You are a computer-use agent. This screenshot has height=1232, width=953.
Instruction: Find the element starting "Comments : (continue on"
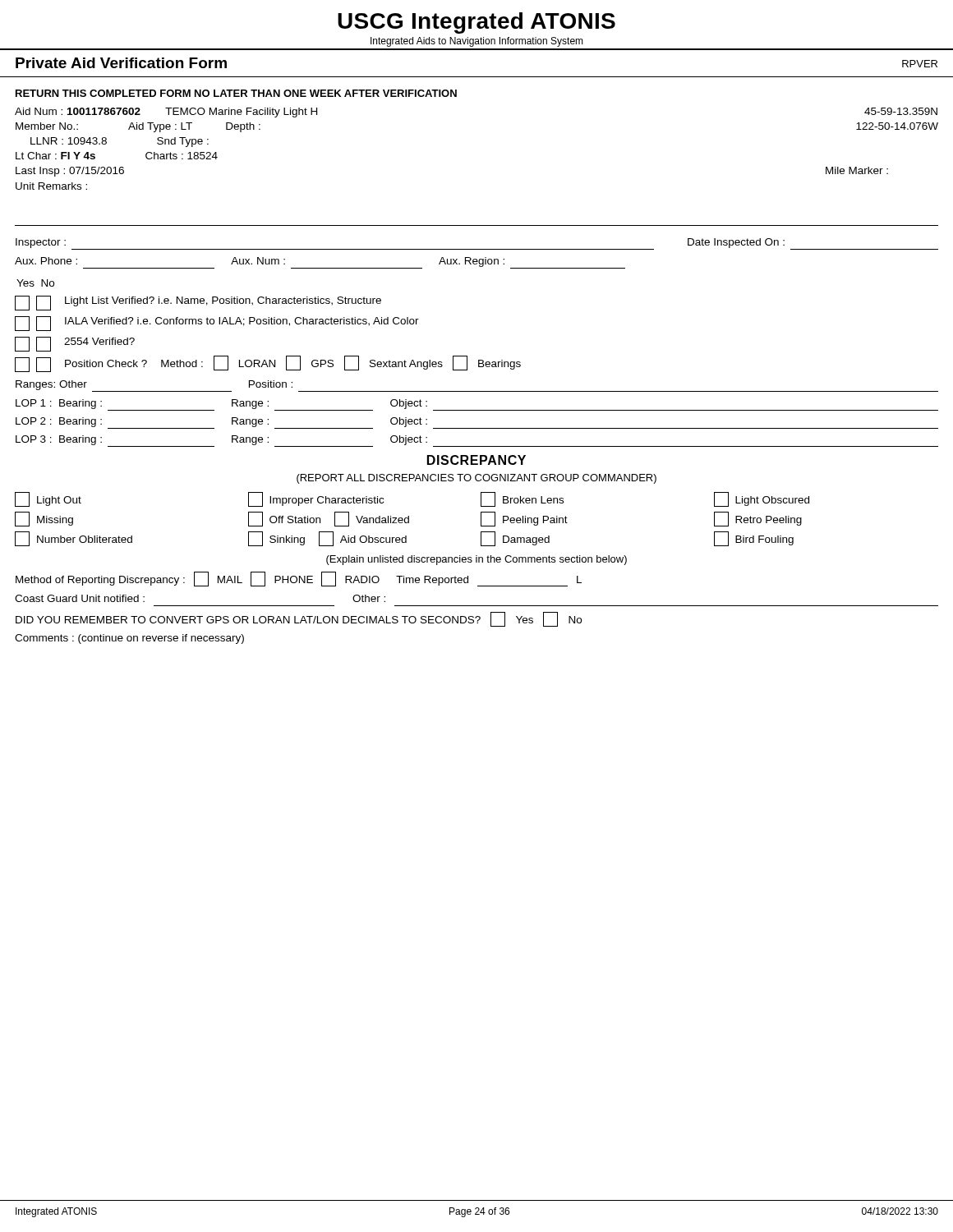(130, 638)
